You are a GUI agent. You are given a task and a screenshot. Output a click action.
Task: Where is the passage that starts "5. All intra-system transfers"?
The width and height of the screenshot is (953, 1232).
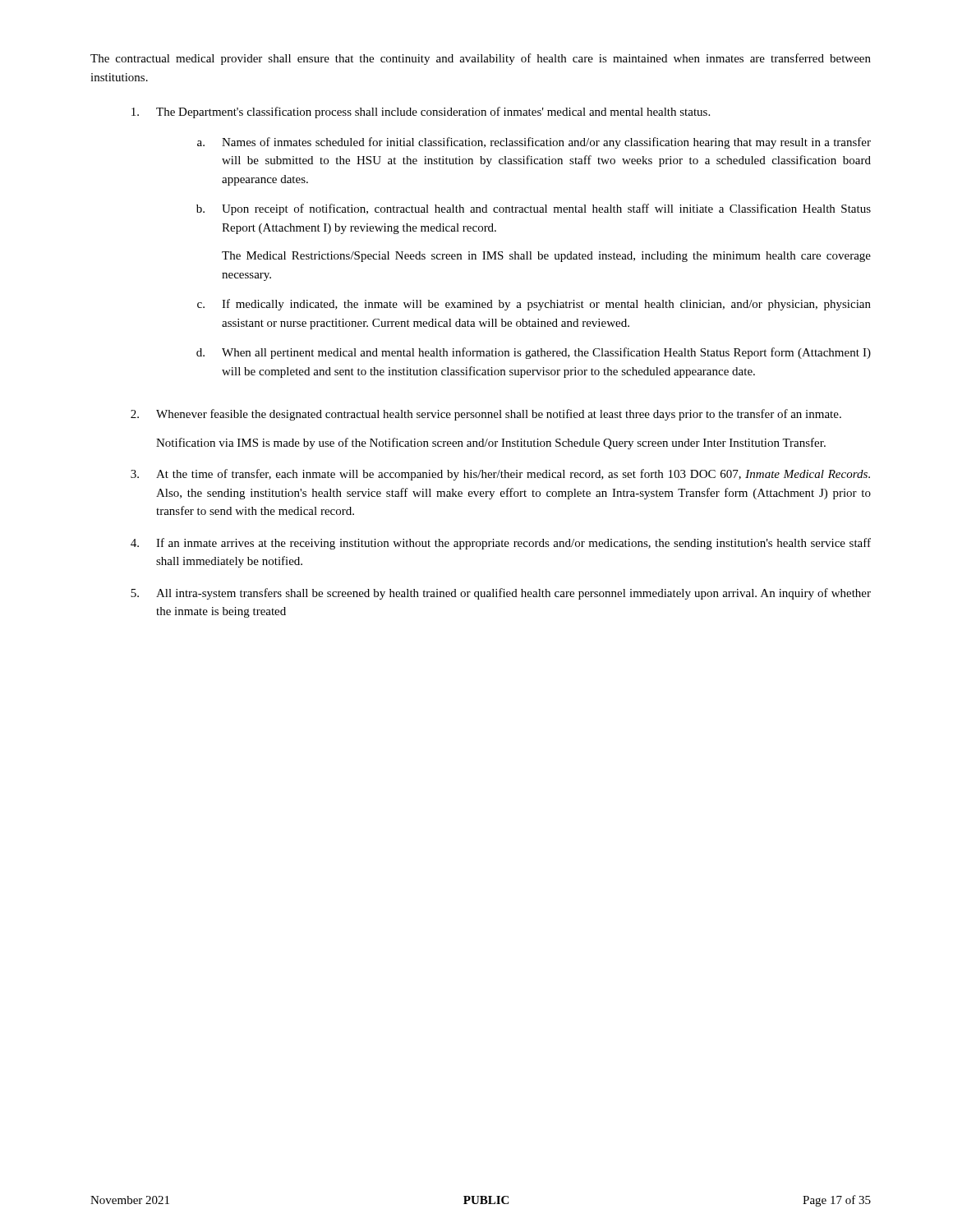[481, 602]
